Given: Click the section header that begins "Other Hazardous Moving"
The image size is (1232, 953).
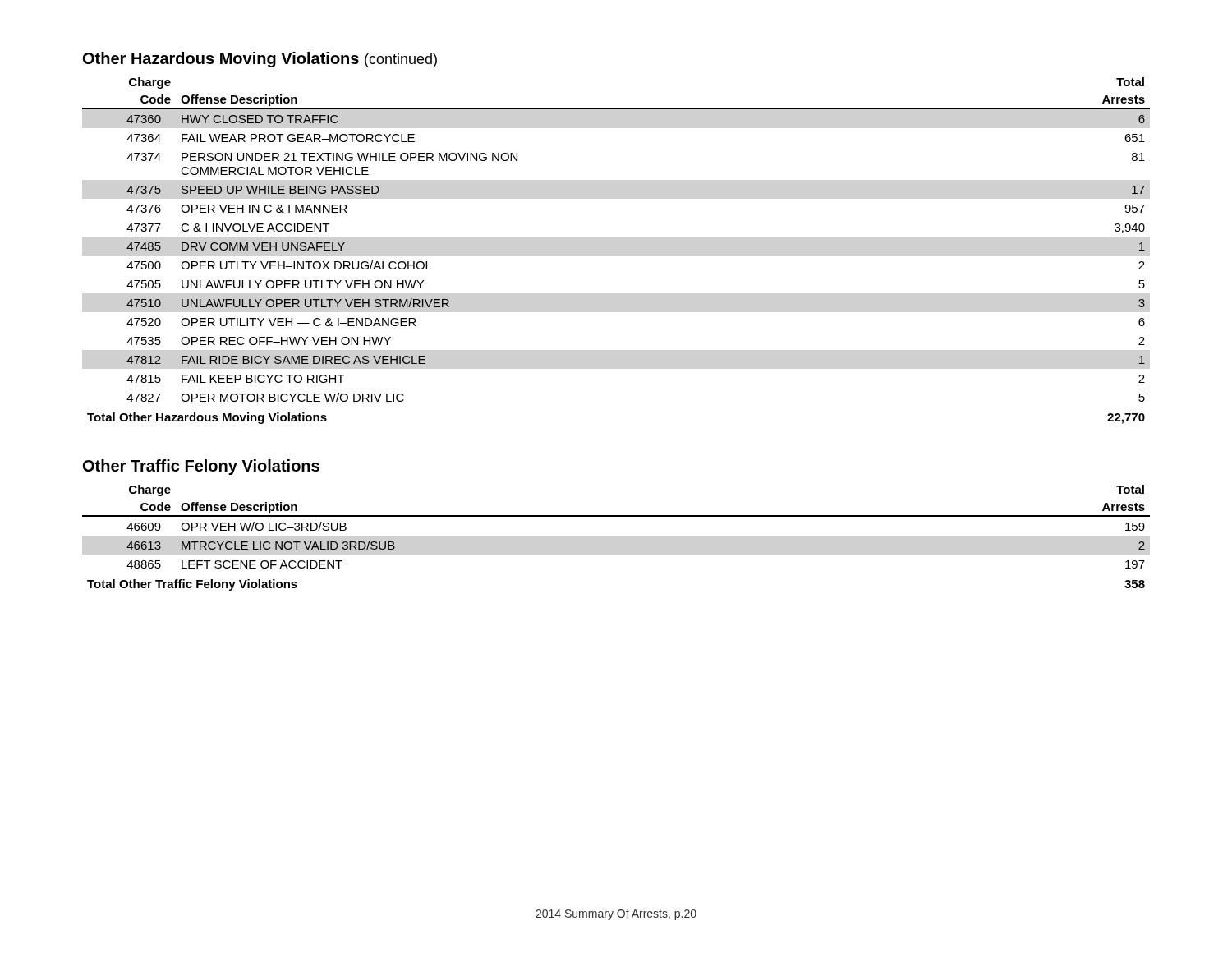Looking at the screenshot, I should 260,58.
